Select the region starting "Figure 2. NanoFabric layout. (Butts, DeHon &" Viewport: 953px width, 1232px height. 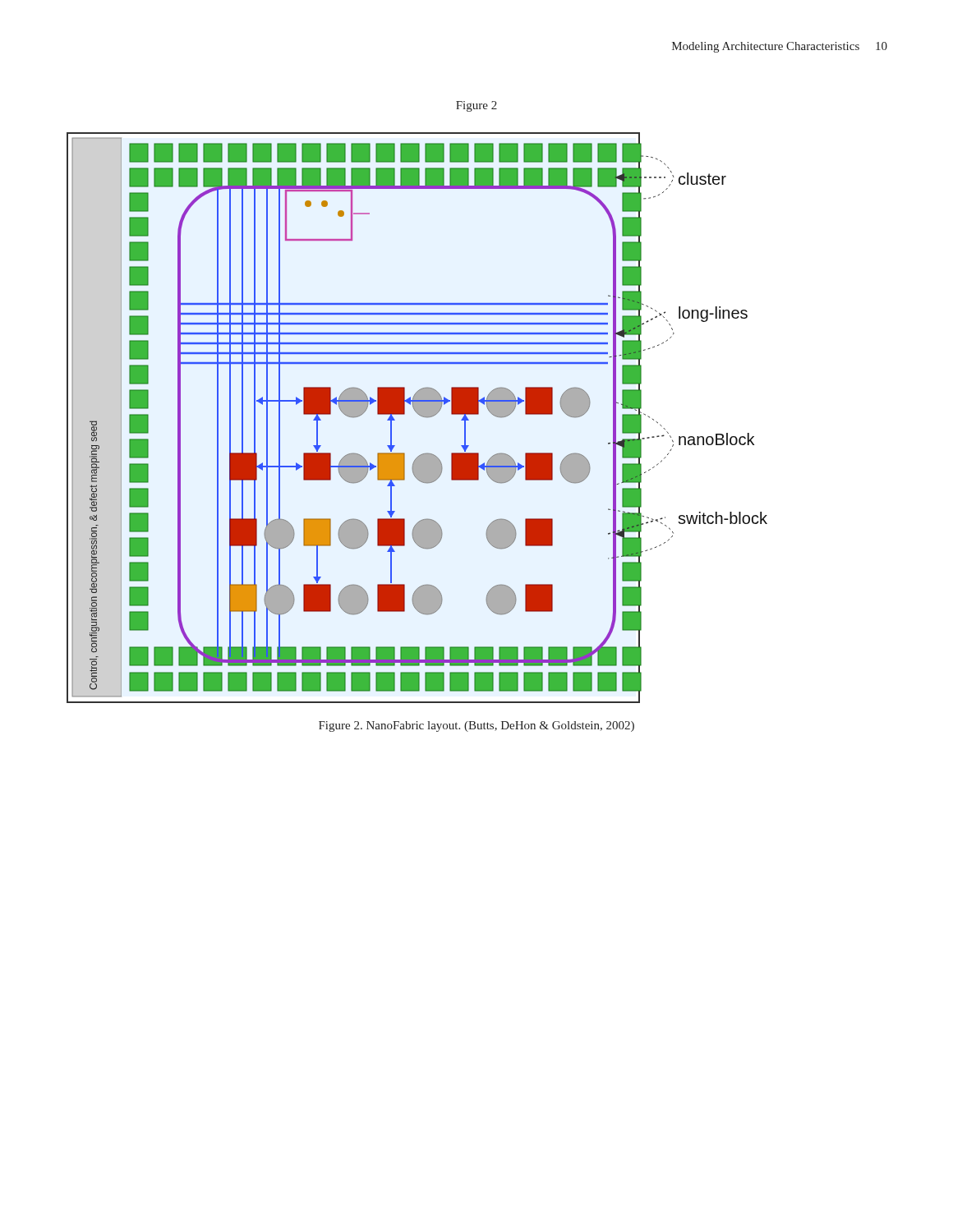click(476, 725)
